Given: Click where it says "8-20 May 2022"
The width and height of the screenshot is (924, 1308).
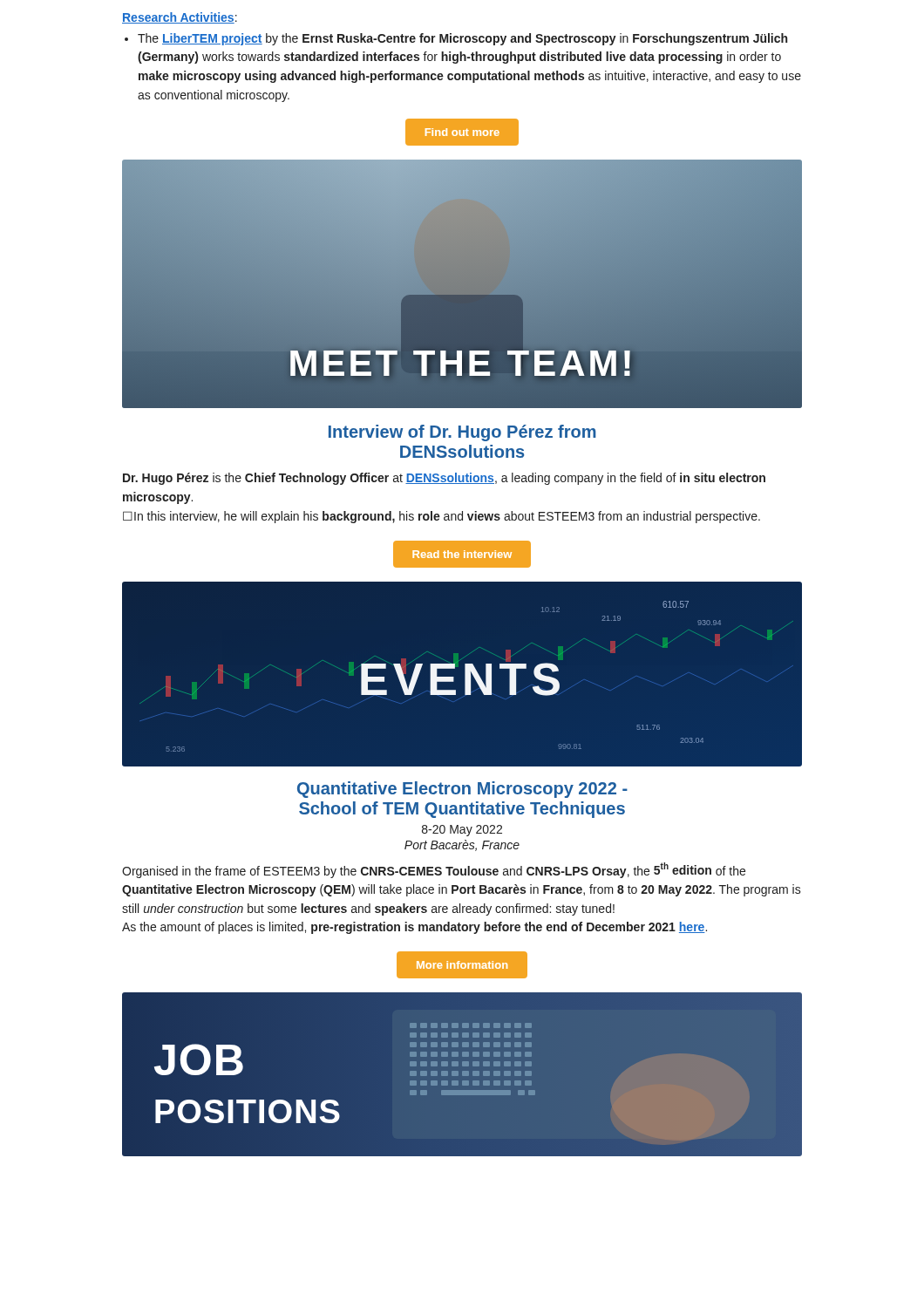Looking at the screenshot, I should point(462,829).
